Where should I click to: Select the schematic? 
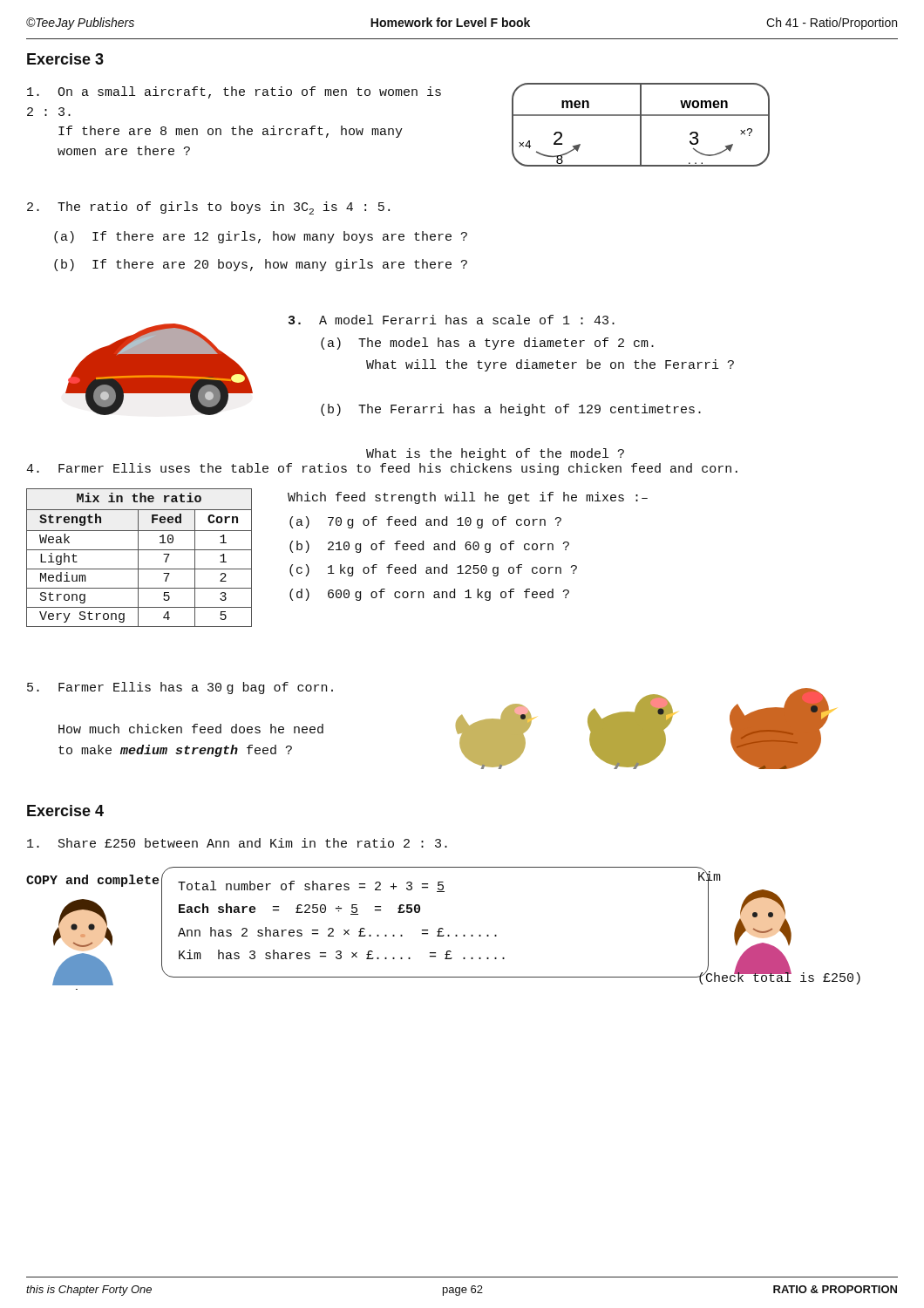click(x=680, y=126)
